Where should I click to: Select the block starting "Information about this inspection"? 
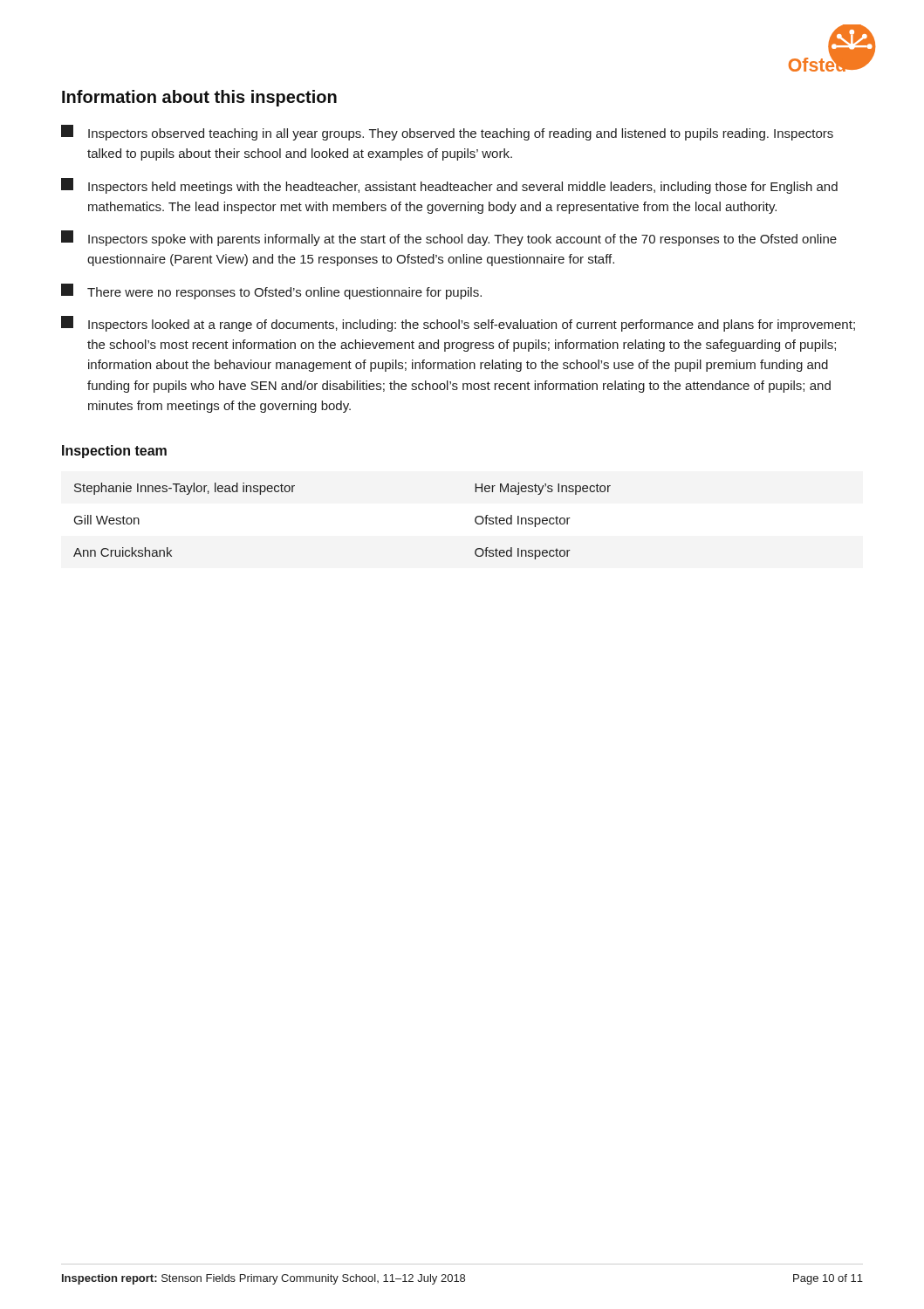point(199,97)
